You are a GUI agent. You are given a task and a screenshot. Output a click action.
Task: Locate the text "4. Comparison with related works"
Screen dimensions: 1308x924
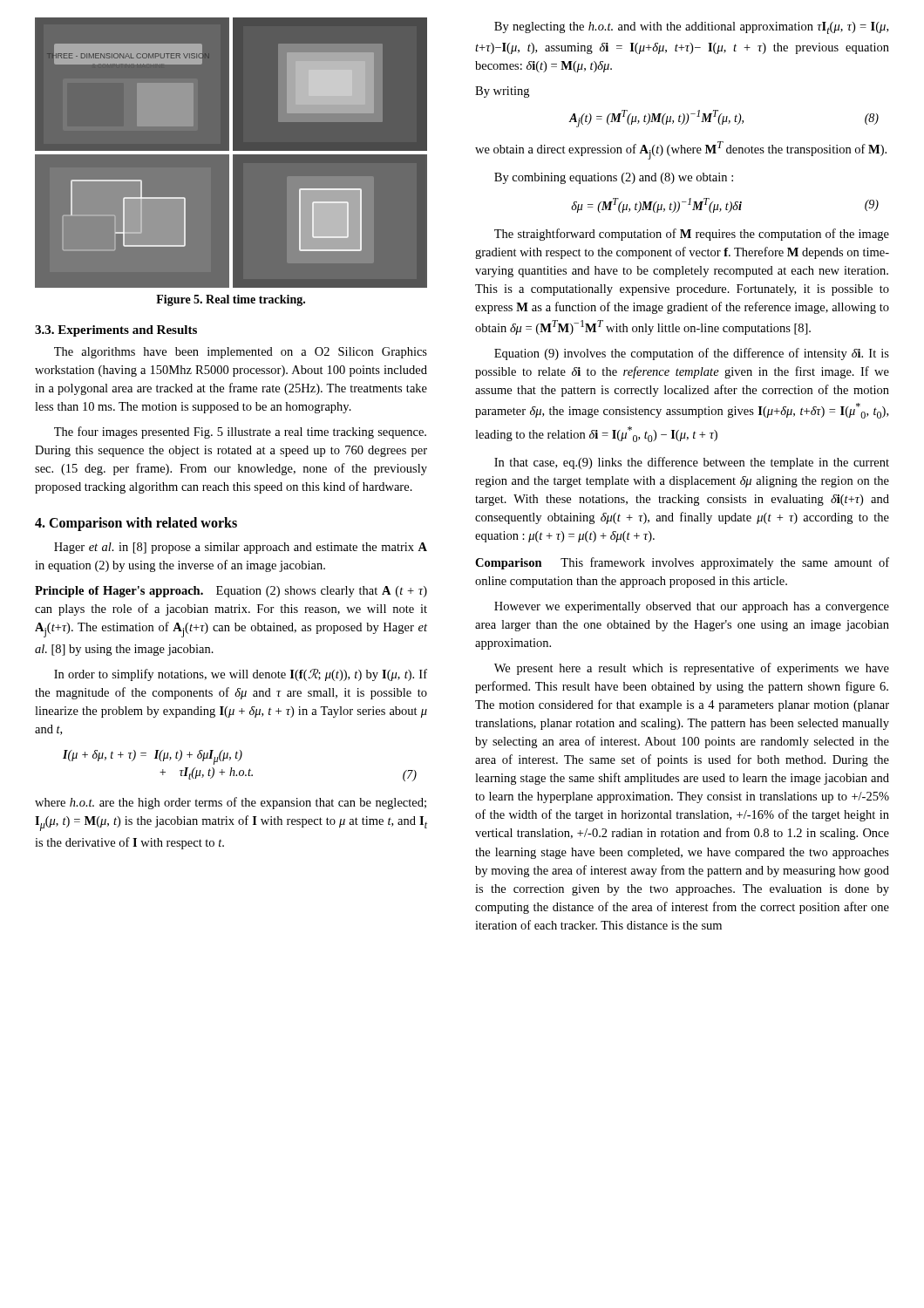231,523
